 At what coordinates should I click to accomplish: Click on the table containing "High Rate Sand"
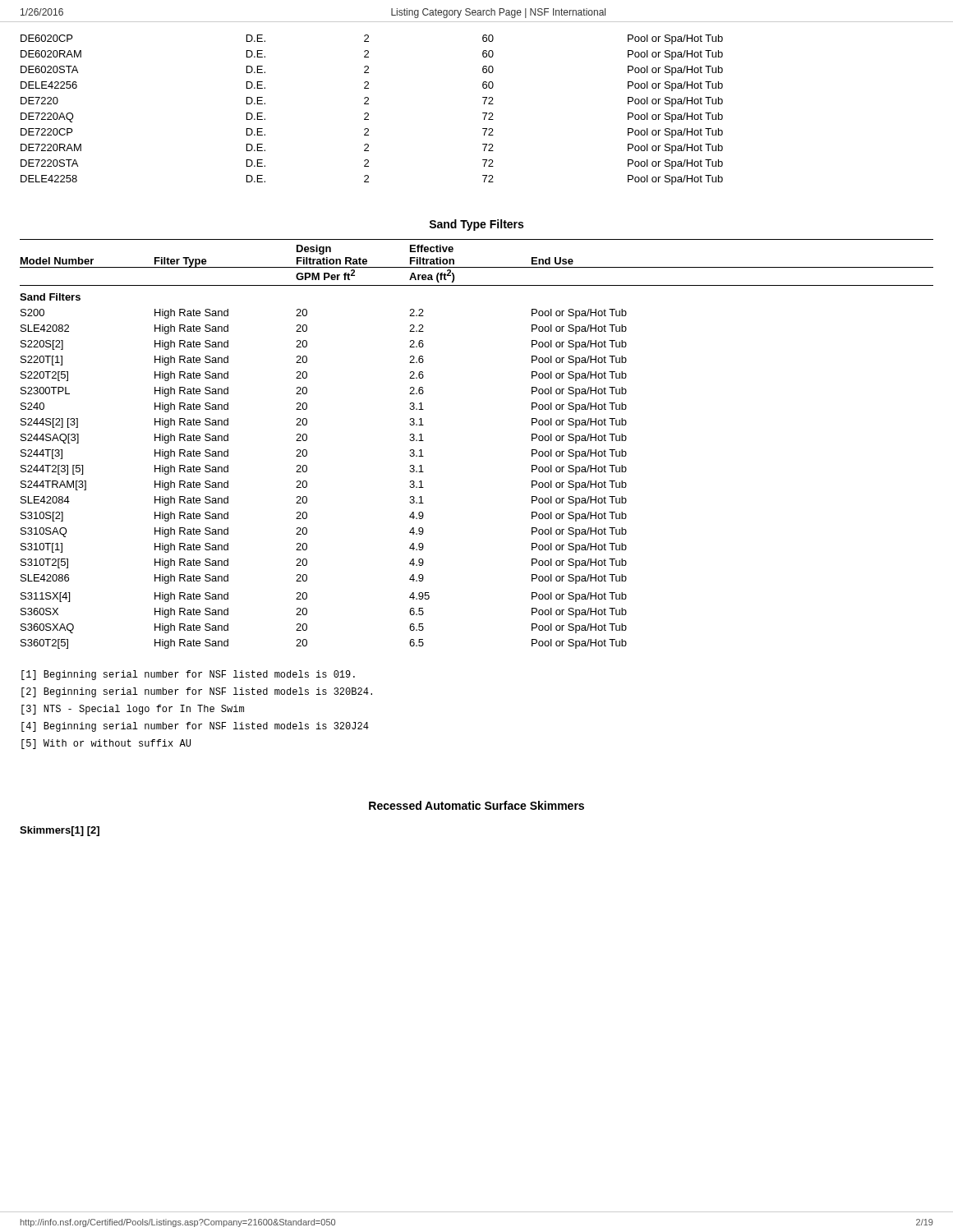point(476,445)
